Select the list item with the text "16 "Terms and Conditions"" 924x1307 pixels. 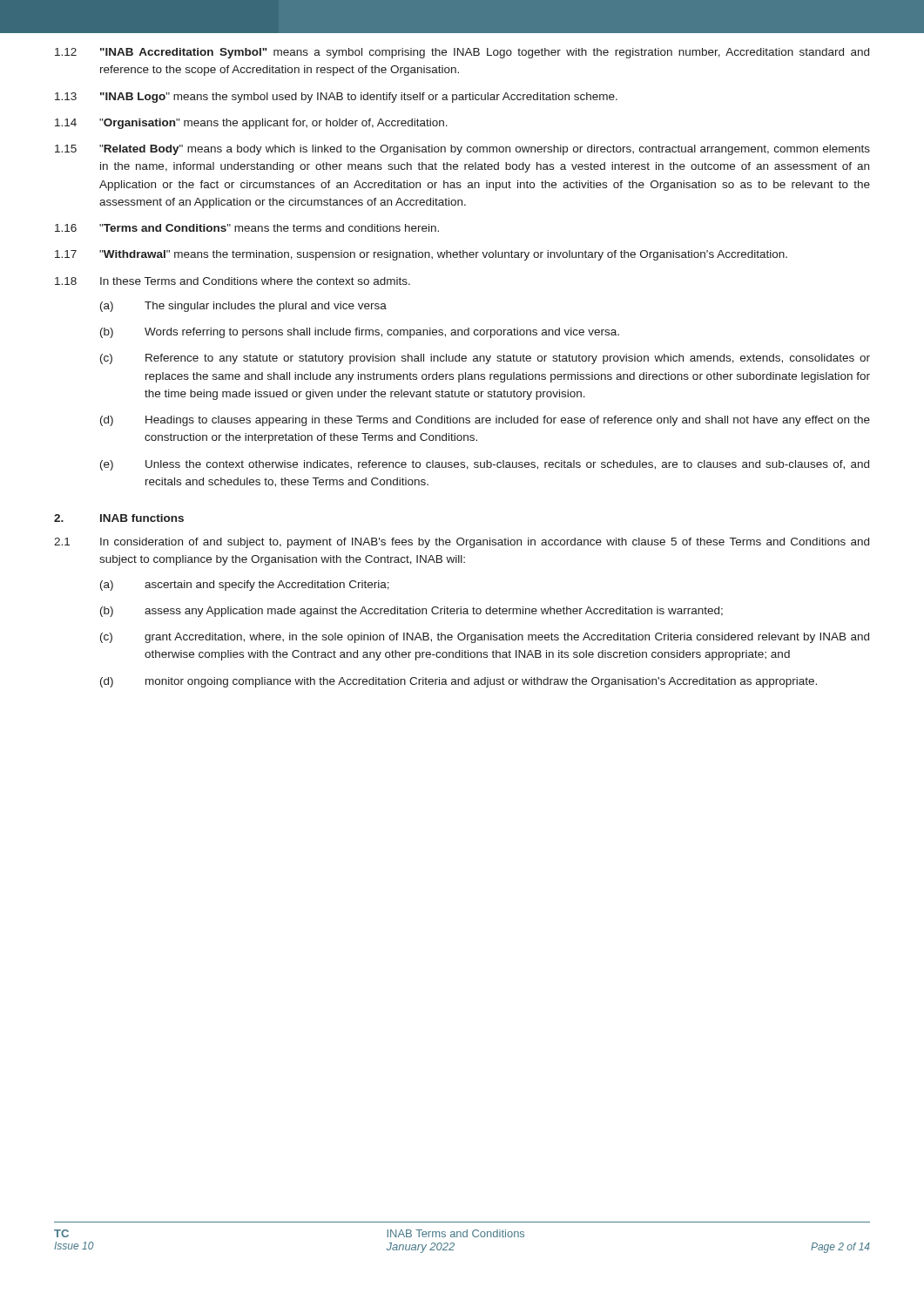click(x=247, y=228)
